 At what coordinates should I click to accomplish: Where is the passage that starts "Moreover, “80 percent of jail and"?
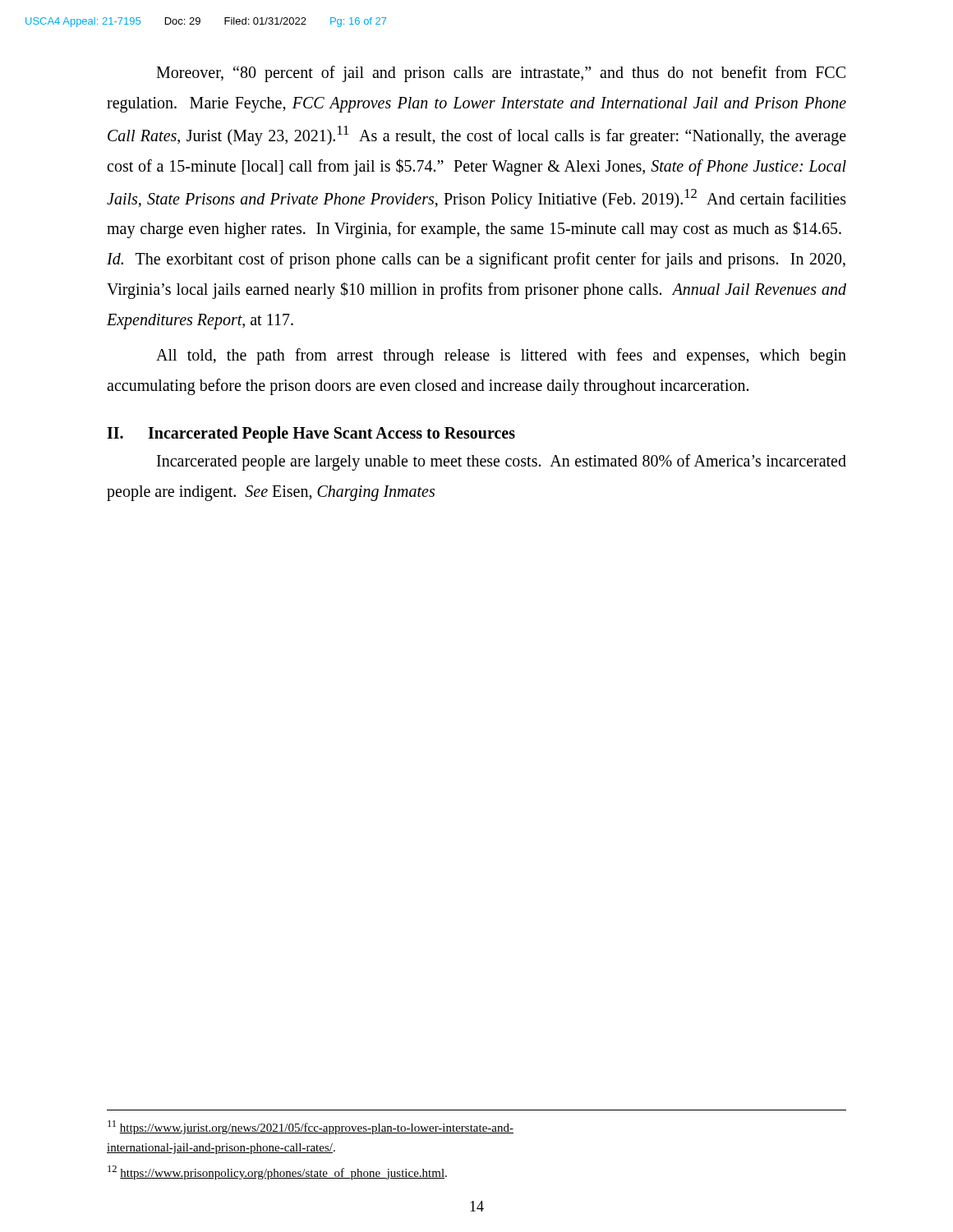pos(476,196)
